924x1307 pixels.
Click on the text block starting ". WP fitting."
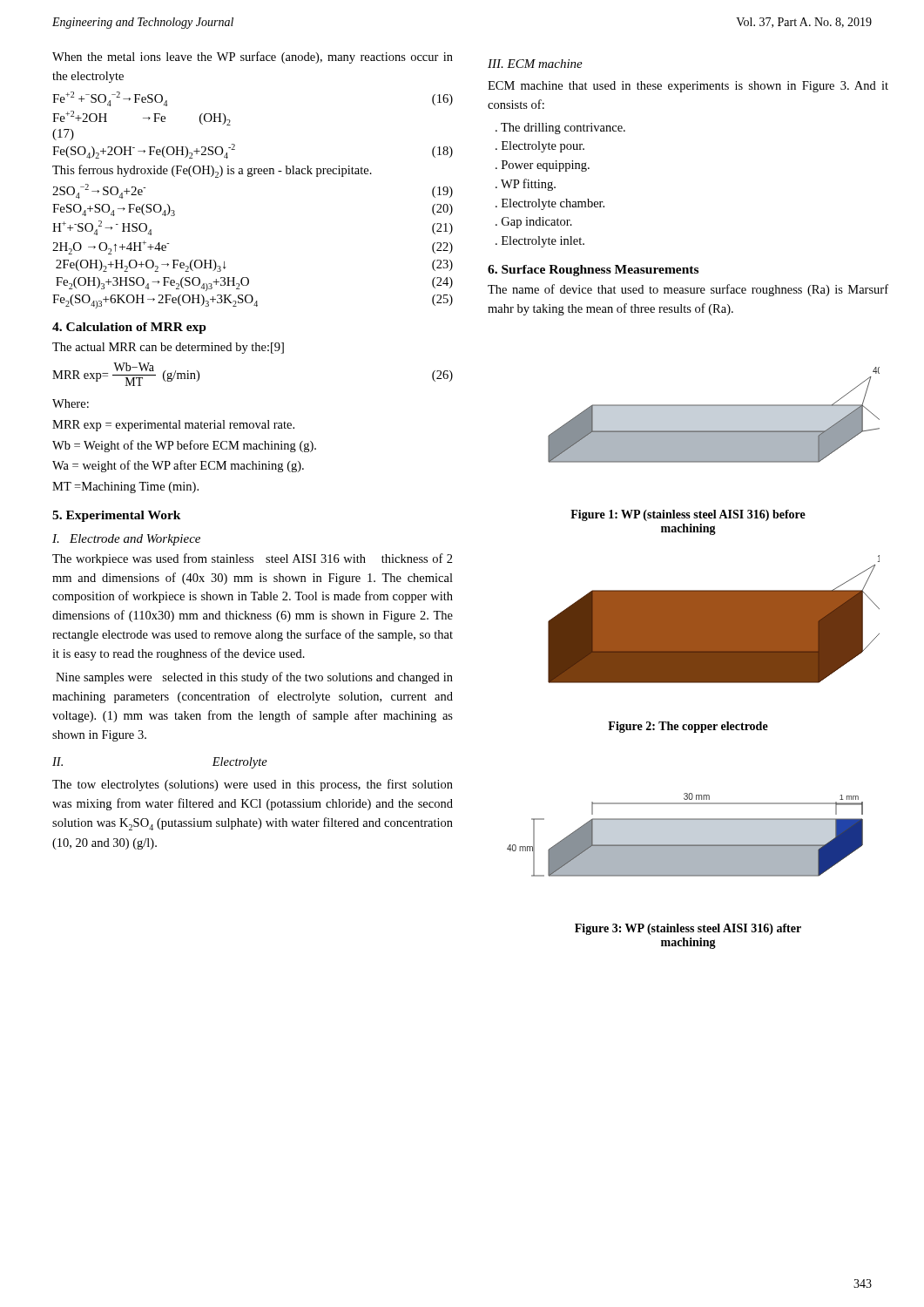point(526,184)
